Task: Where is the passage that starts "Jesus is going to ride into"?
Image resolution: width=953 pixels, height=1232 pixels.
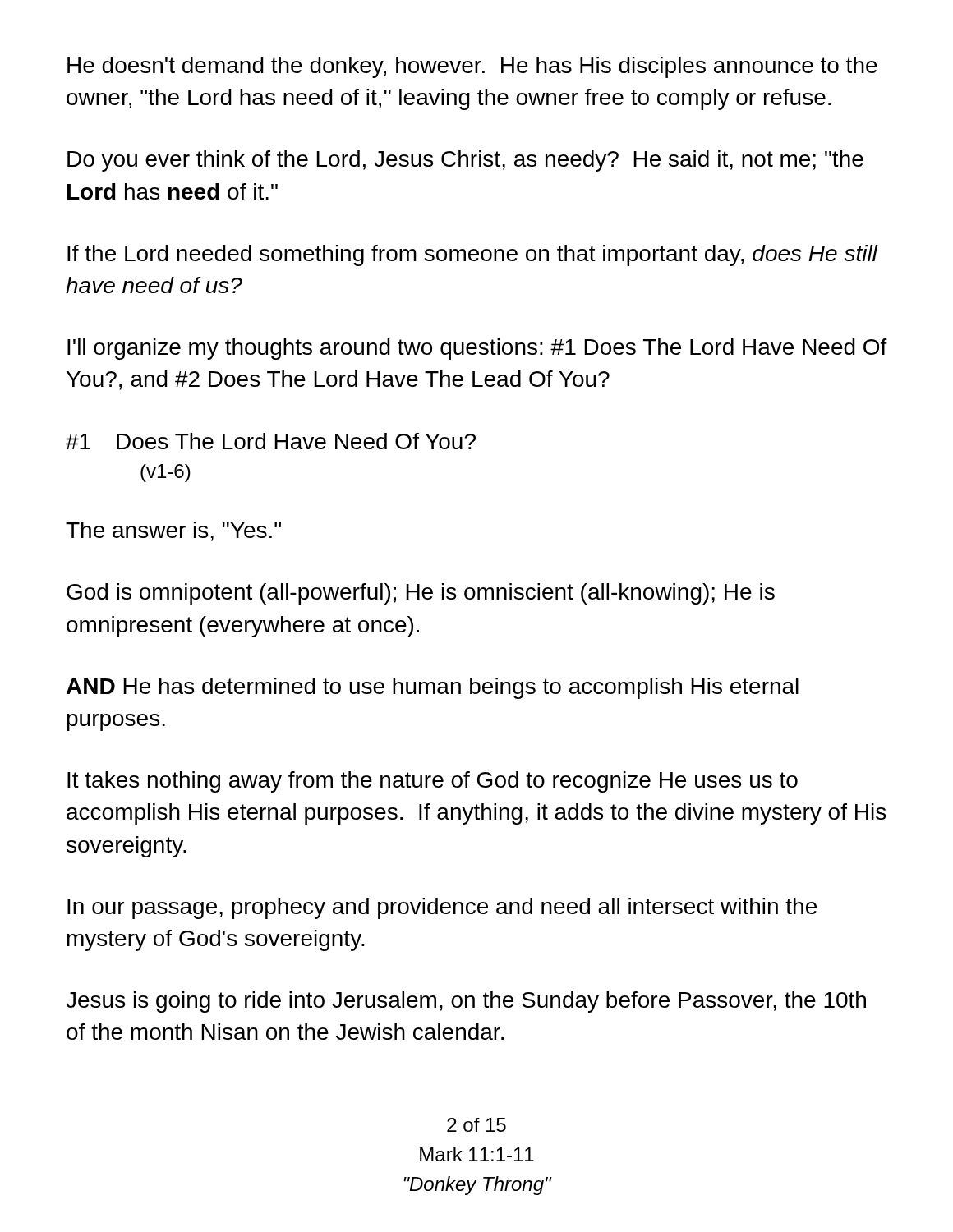Action: point(467,1016)
